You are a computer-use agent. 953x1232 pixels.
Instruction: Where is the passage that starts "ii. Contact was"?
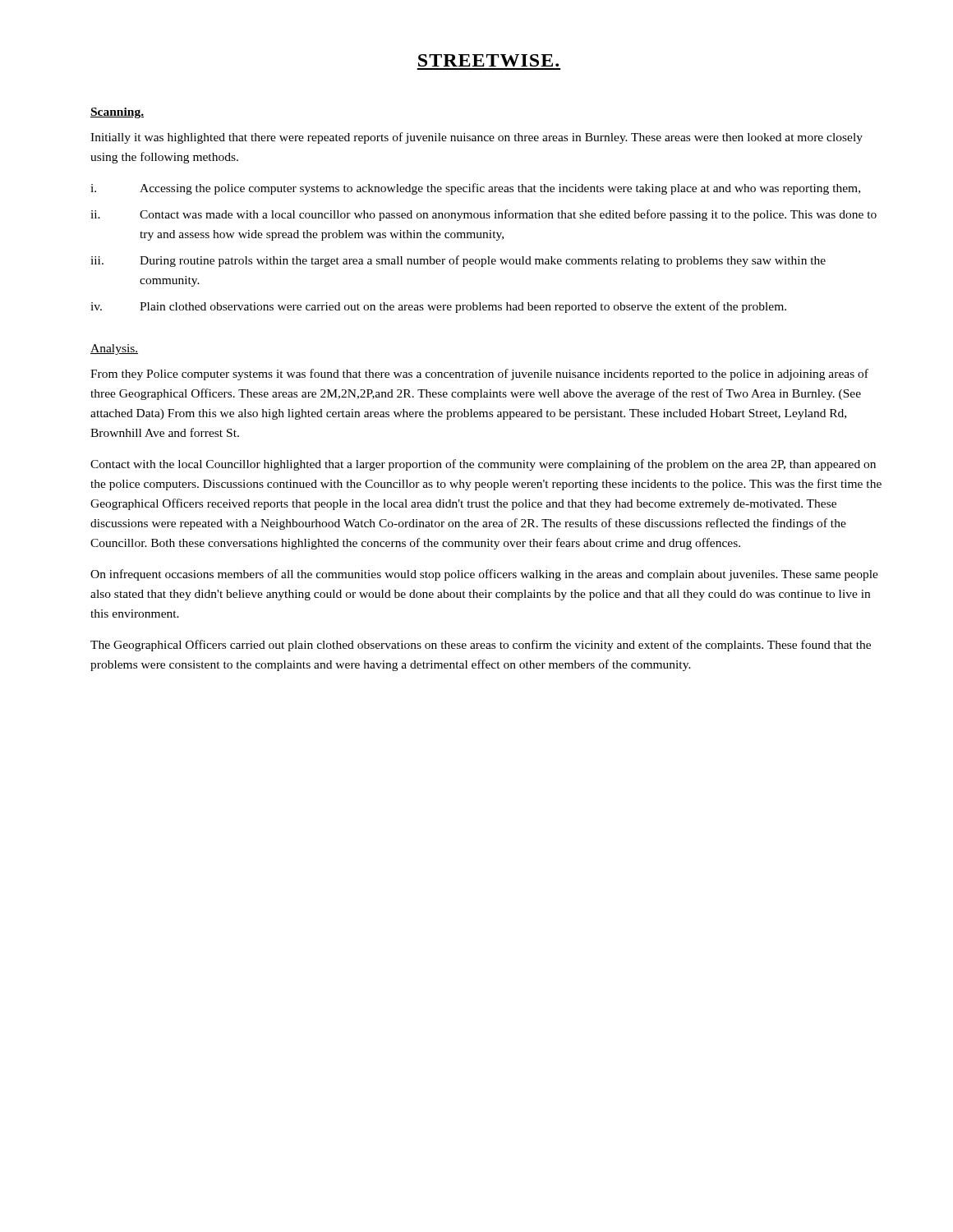click(x=489, y=224)
